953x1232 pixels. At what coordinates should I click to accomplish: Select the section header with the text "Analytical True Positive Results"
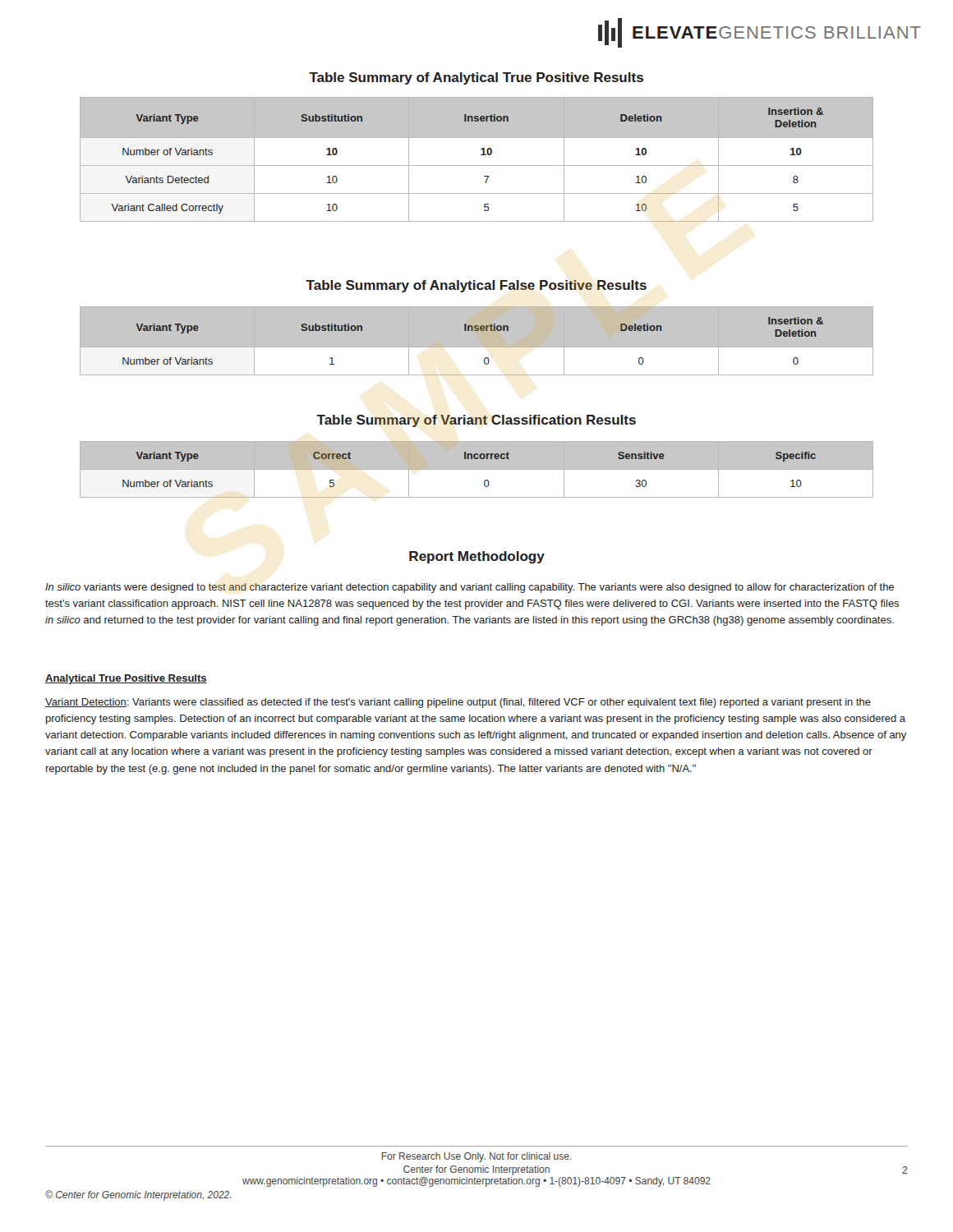[126, 678]
